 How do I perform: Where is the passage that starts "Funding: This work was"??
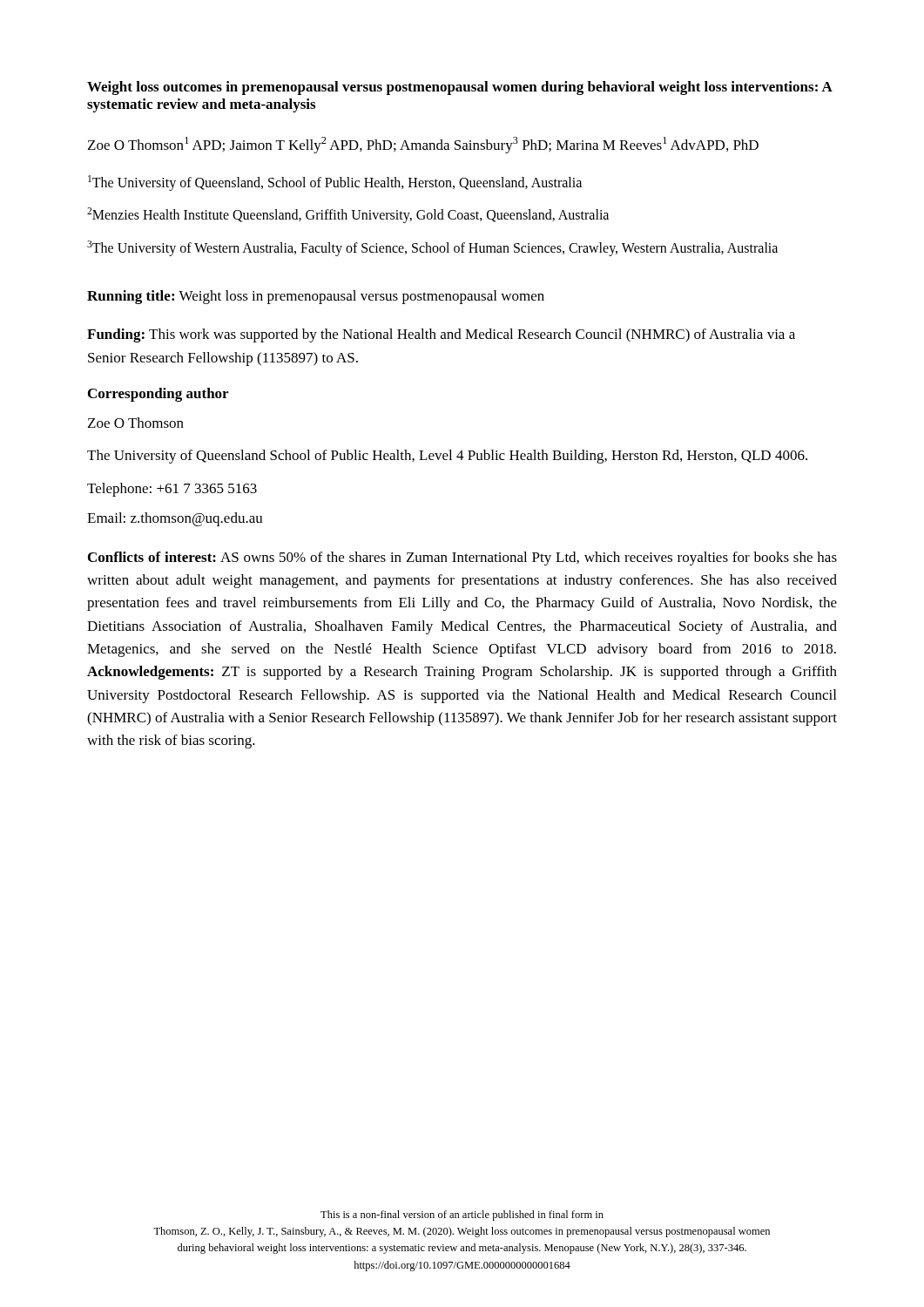tap(441, 346)
